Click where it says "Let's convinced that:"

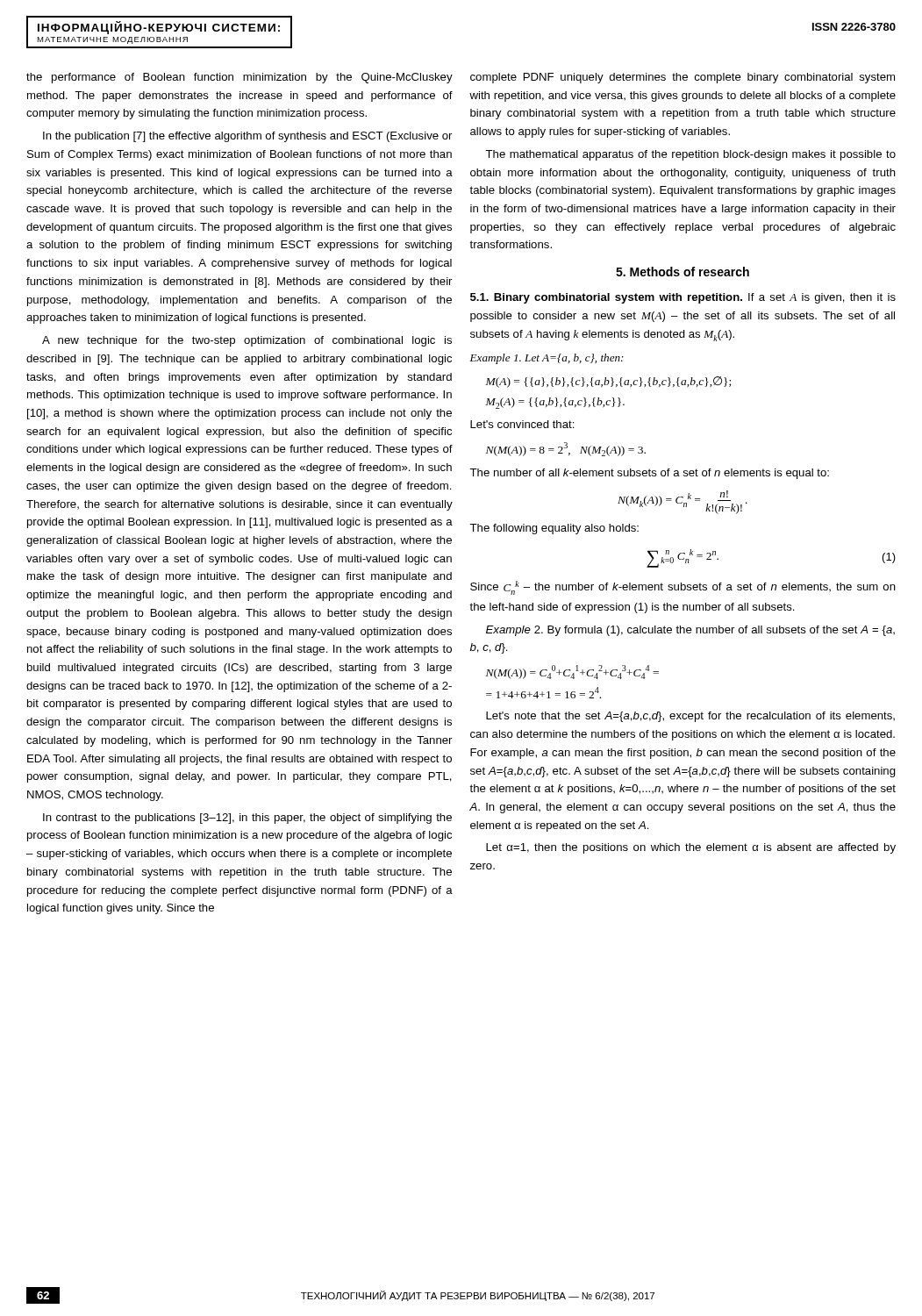pos(522,424)
